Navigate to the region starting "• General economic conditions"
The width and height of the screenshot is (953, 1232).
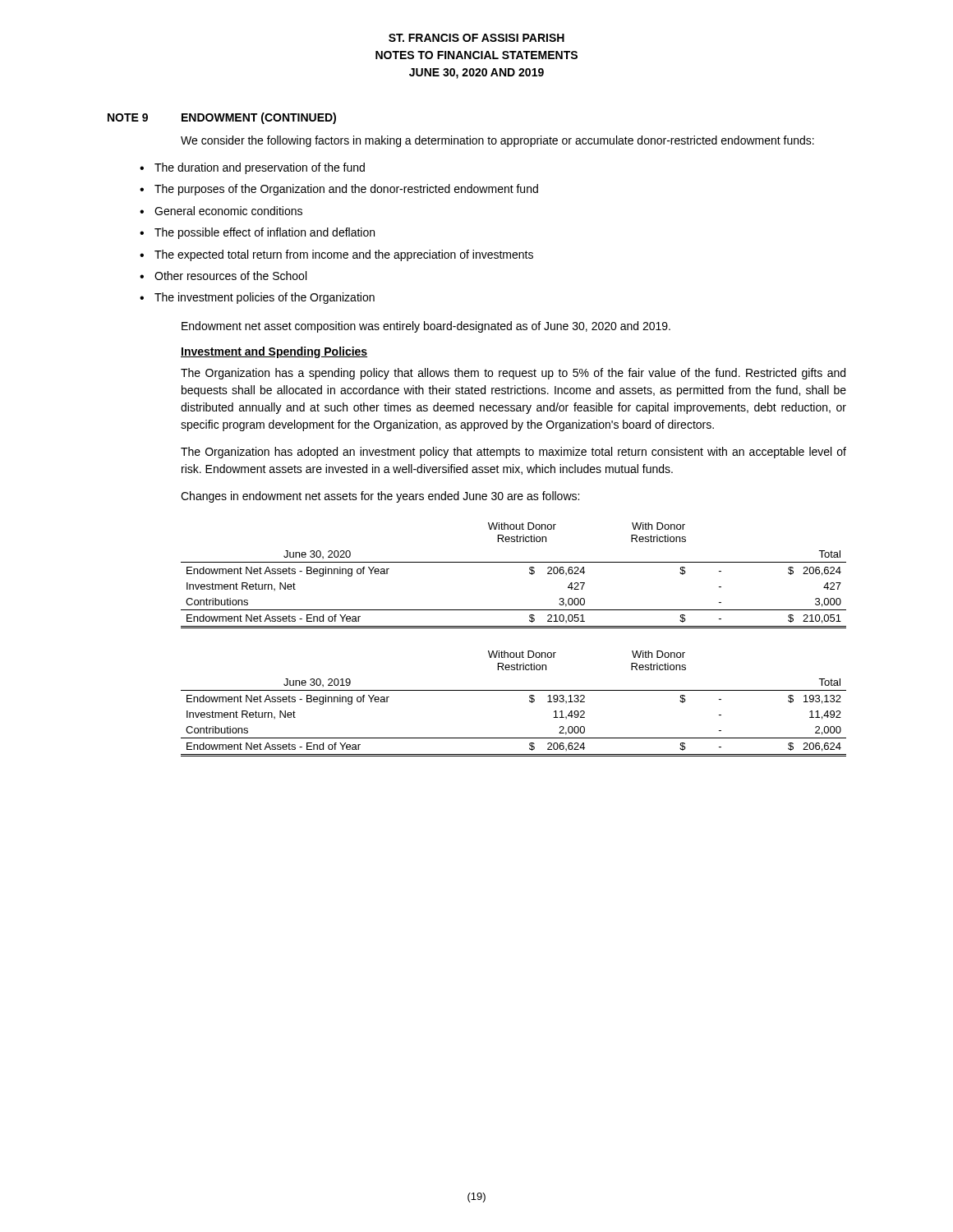point(221,212)
